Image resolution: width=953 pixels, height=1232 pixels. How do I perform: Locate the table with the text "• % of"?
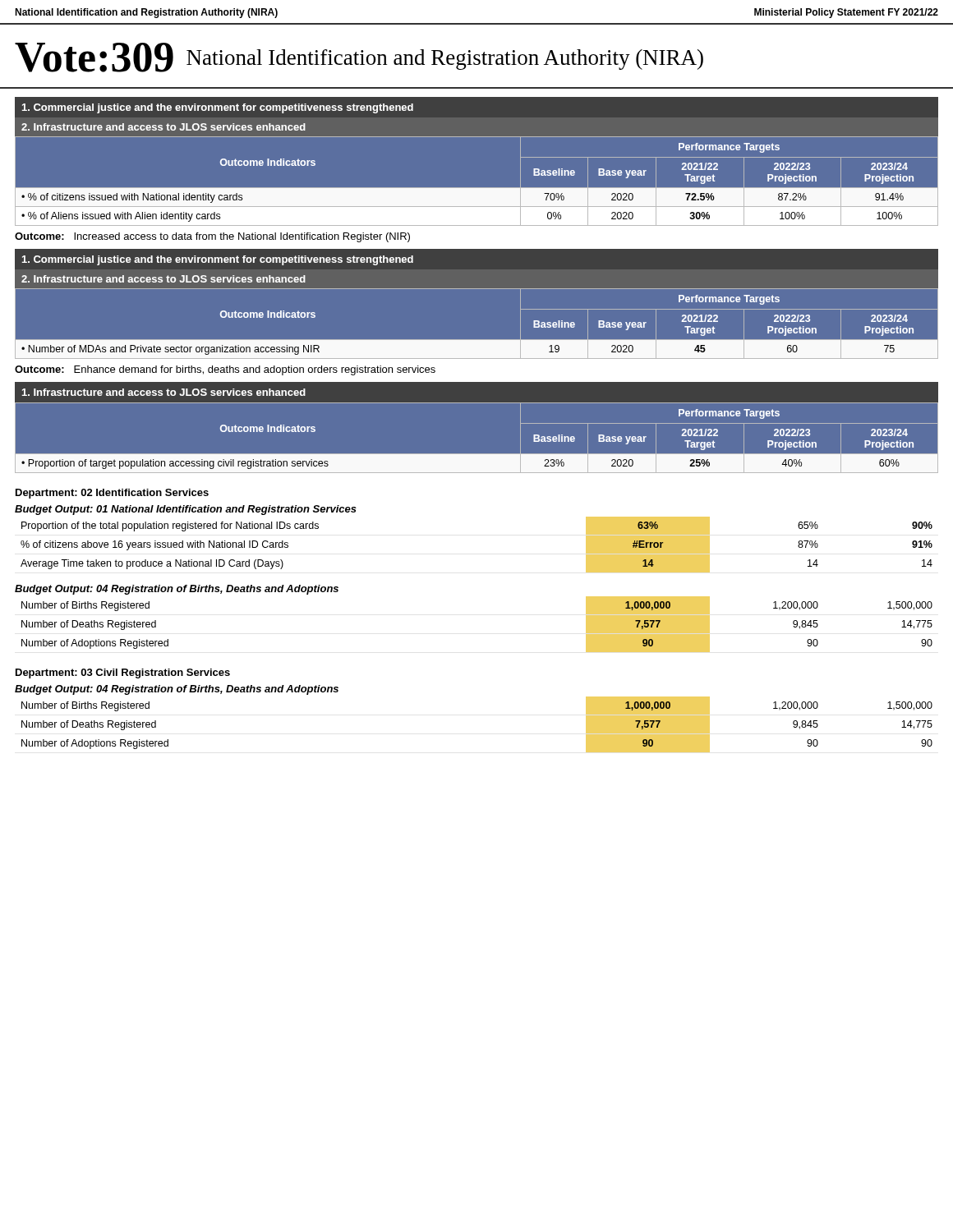point(476,181)
